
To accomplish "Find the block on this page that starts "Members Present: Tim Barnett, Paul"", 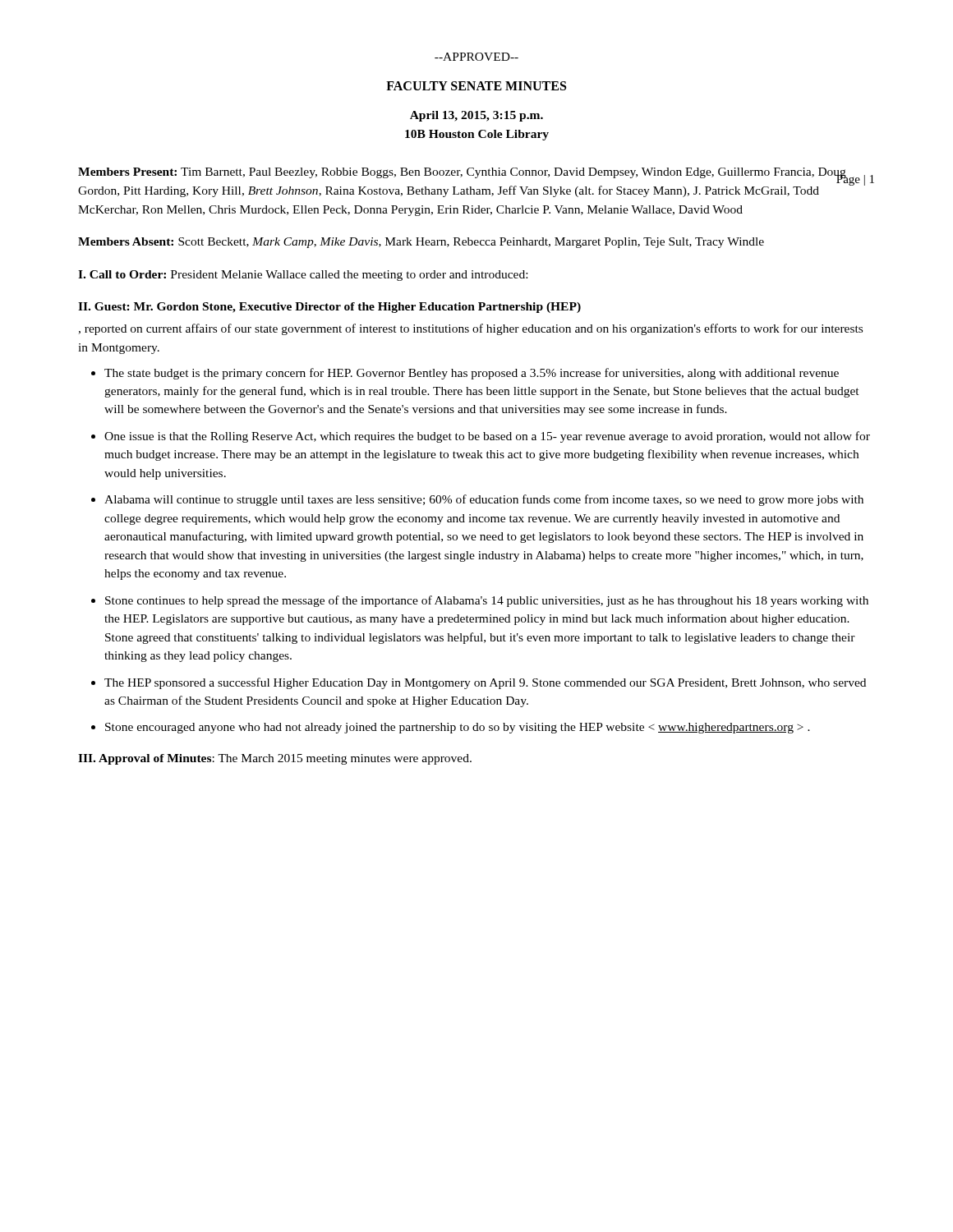I will (462, 190).
